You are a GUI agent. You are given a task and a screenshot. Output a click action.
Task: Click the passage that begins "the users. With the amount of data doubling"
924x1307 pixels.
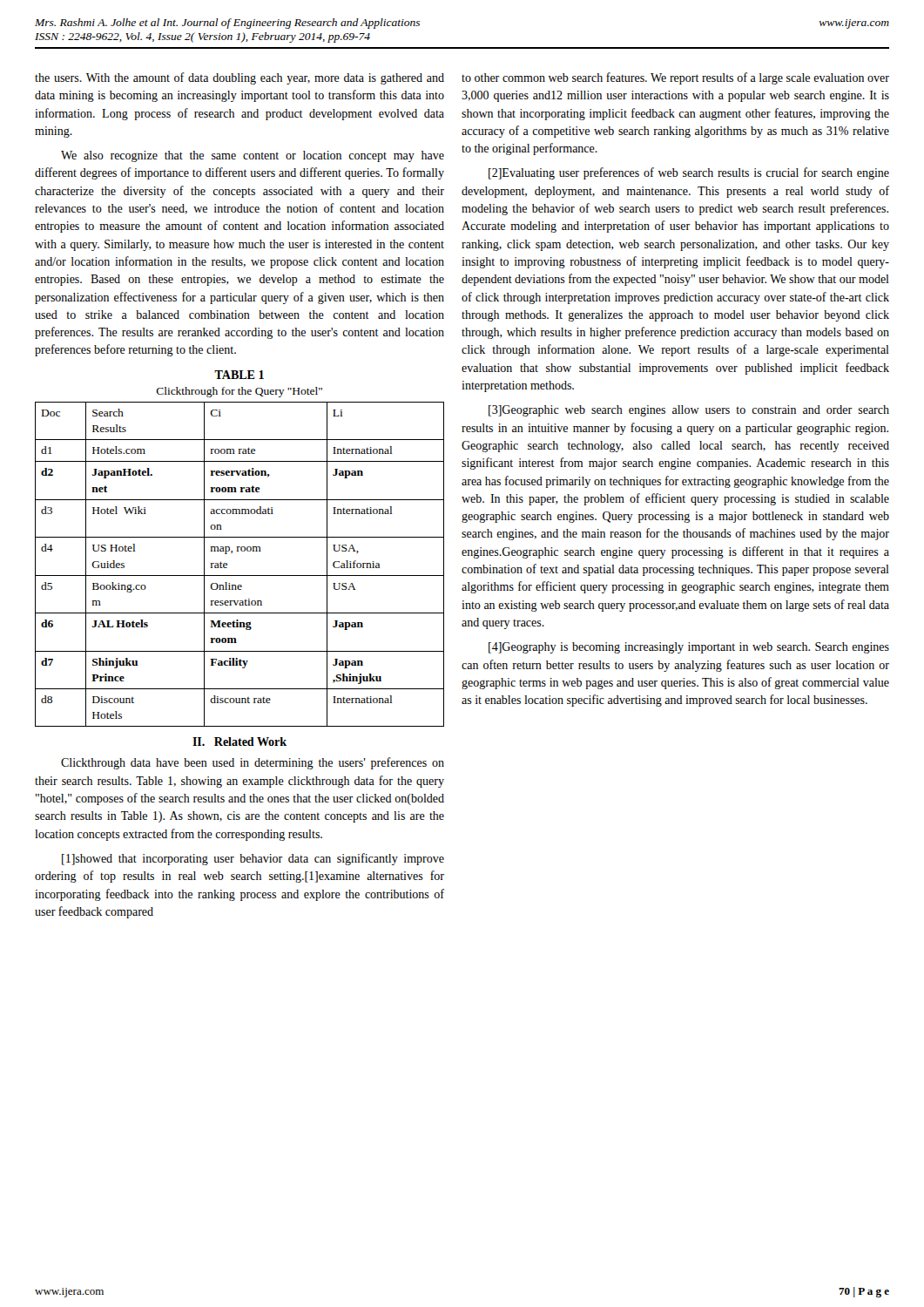(240, 105)
